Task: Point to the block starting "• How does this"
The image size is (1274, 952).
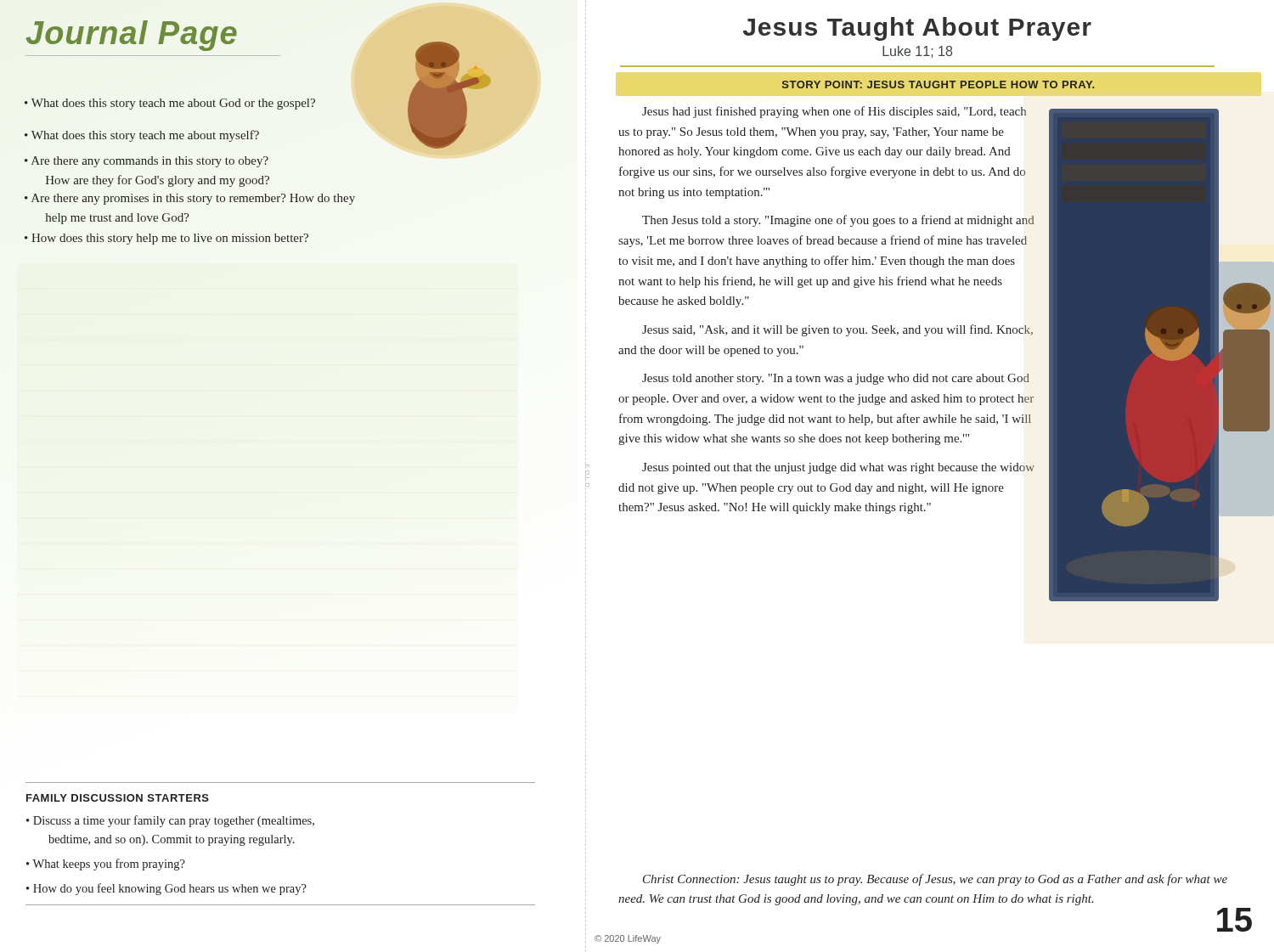Action: (274, 238)
